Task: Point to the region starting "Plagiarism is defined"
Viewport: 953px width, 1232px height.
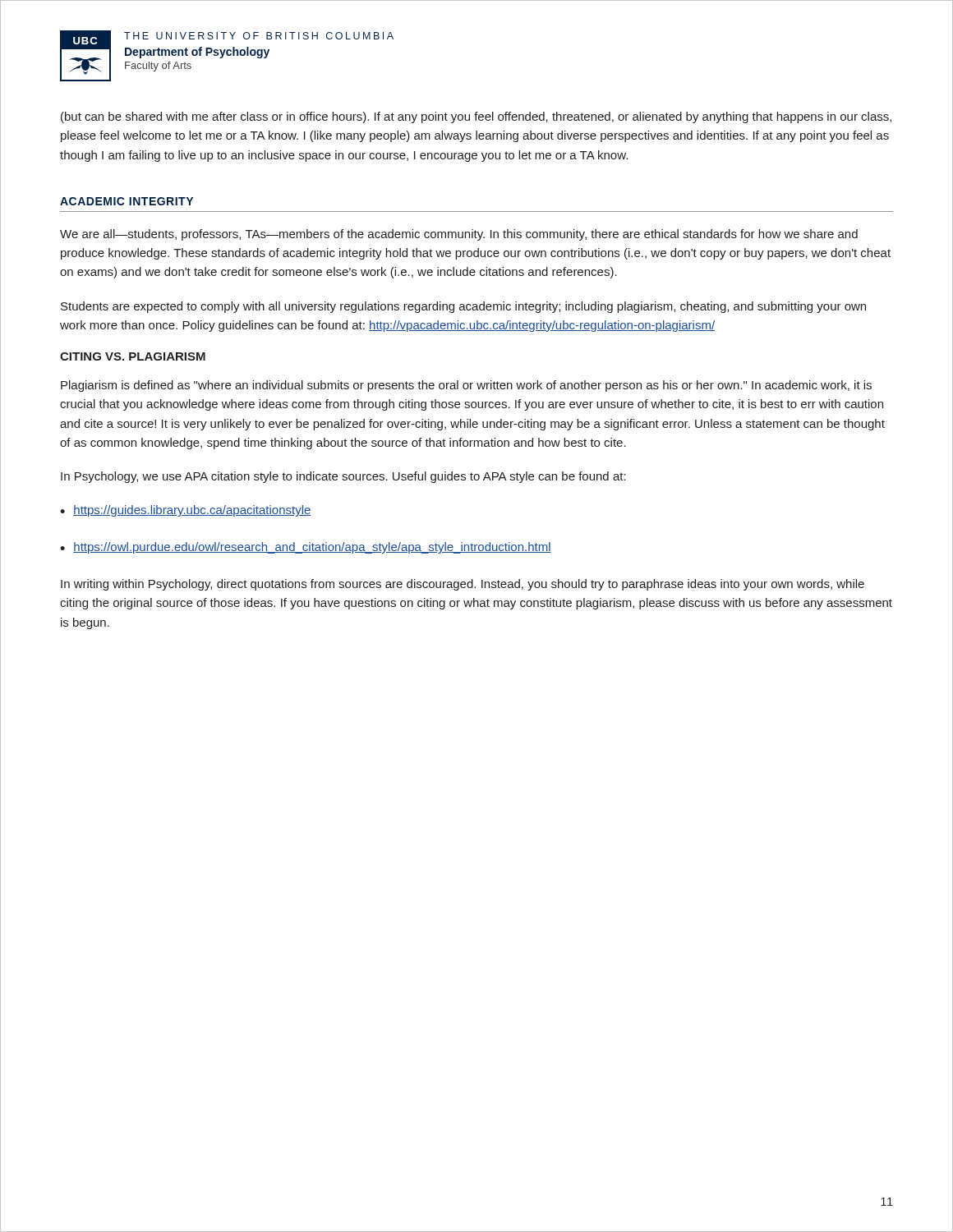Action: [476, 414]
